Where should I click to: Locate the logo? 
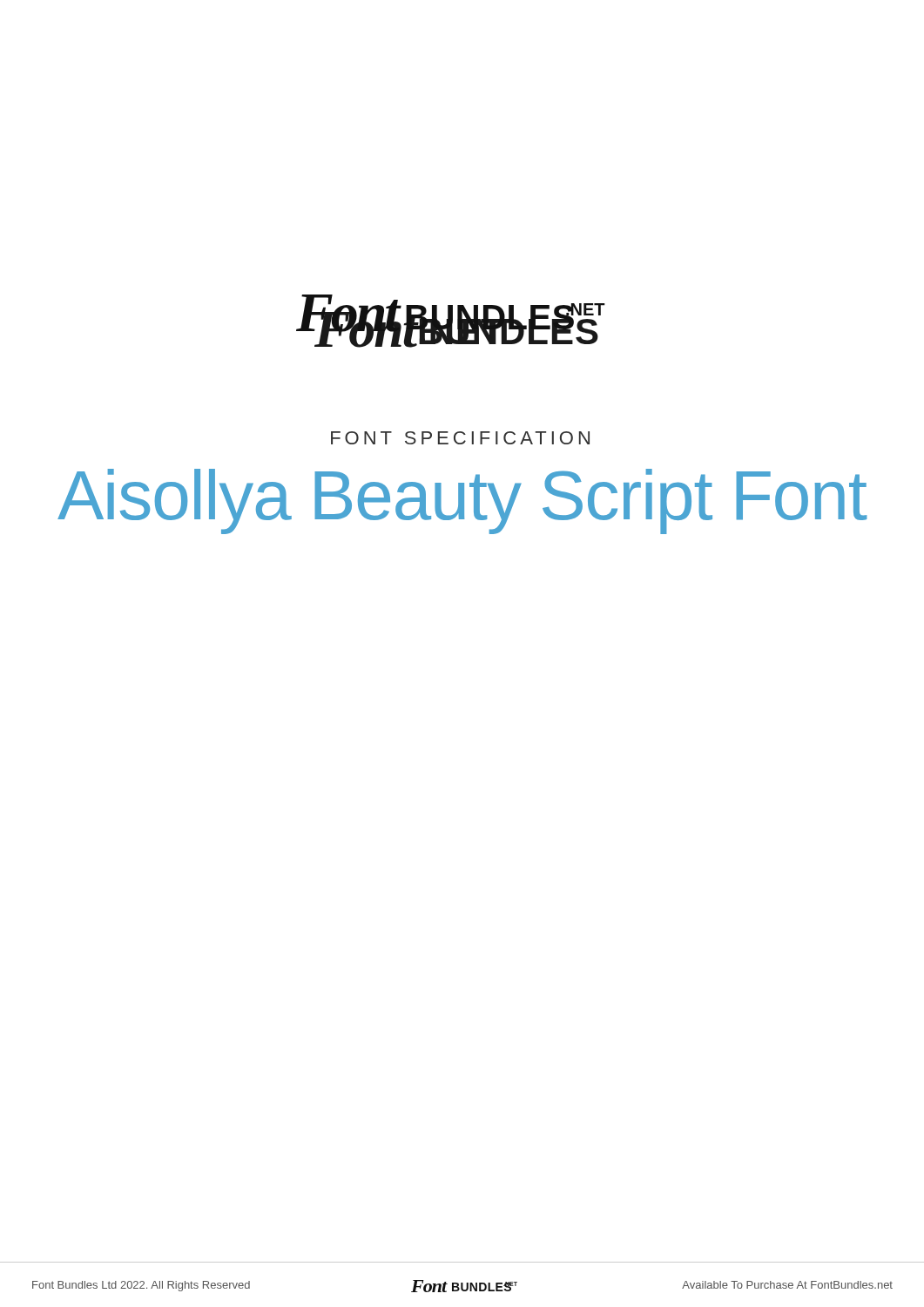tap(462, 329)
